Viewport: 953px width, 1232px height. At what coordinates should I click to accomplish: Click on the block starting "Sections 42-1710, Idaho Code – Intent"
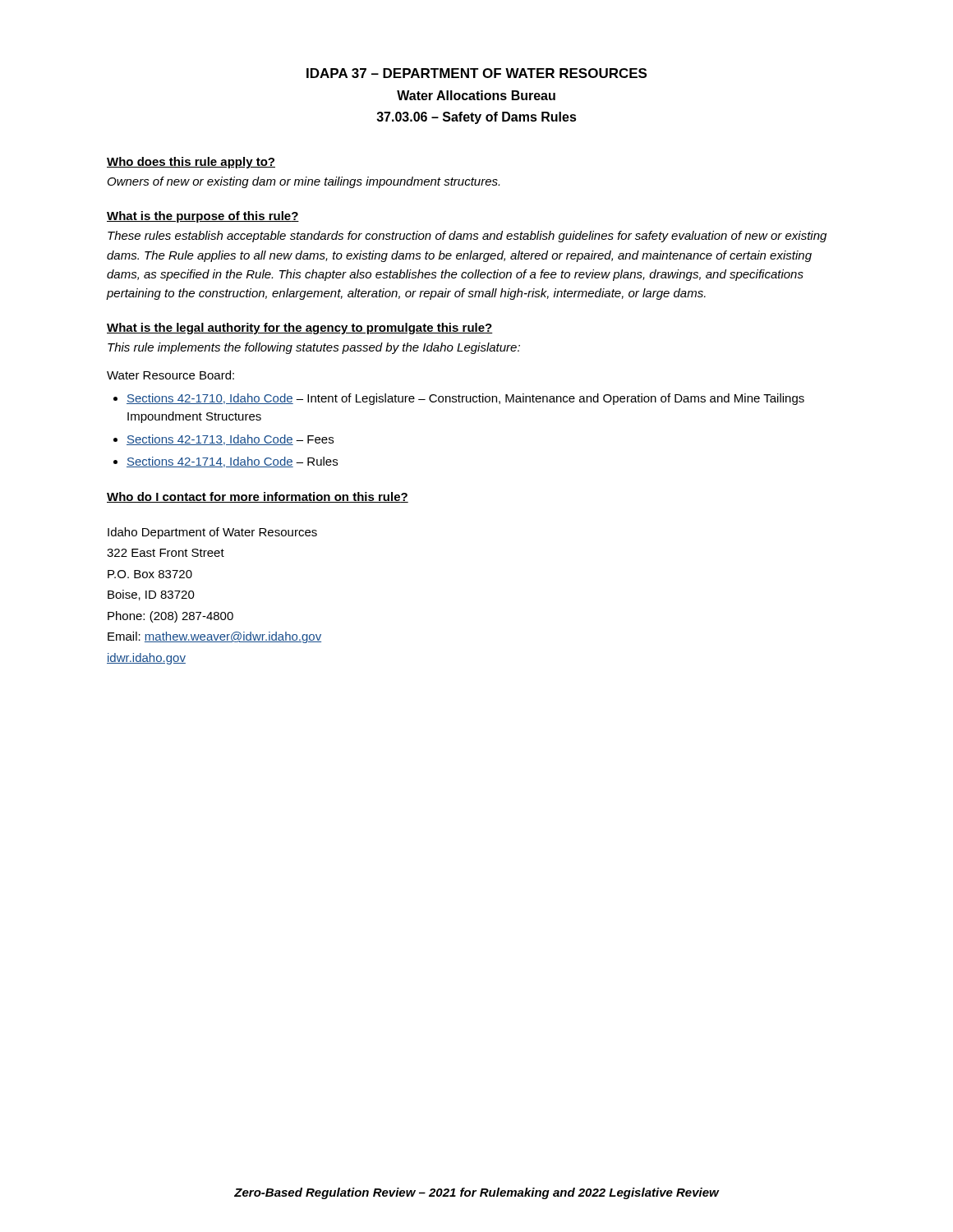point(466,407)
